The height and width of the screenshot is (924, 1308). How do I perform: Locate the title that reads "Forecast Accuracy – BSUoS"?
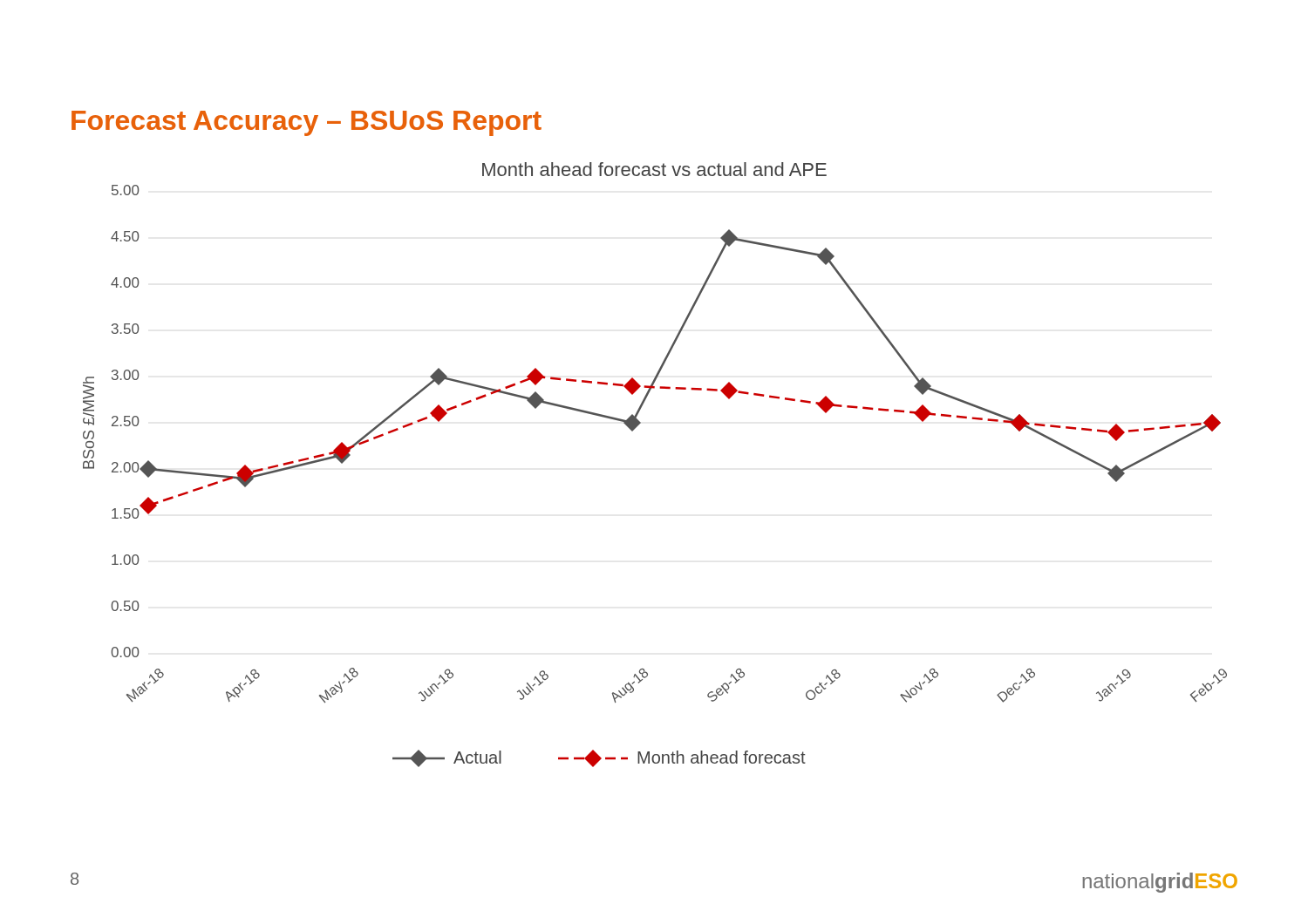(x=306, y=120)
